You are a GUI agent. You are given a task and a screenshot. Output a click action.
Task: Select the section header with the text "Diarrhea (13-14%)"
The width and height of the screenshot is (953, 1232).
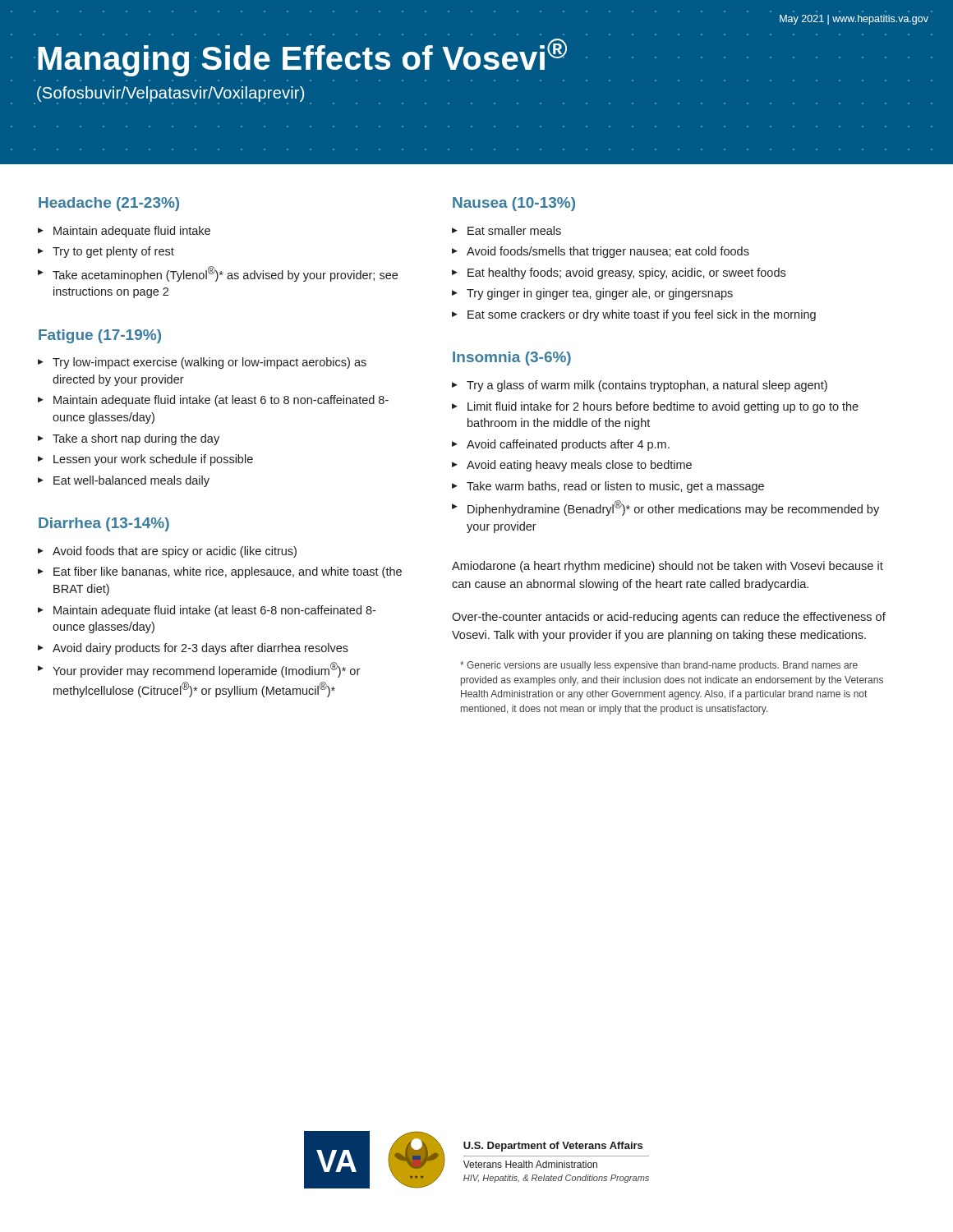pyautogui.click(x=104, y=523)
